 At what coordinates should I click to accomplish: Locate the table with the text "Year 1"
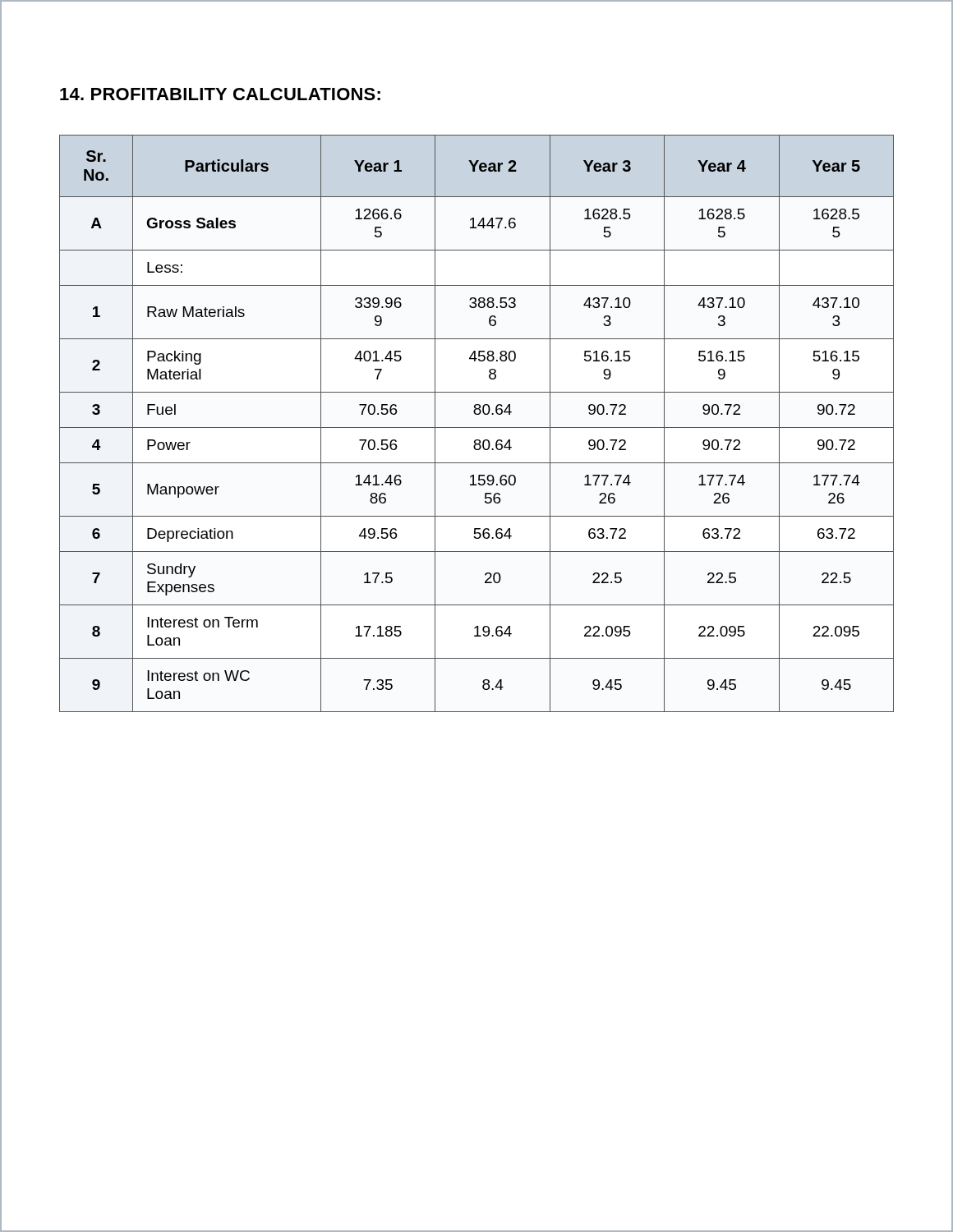[476, 423]
